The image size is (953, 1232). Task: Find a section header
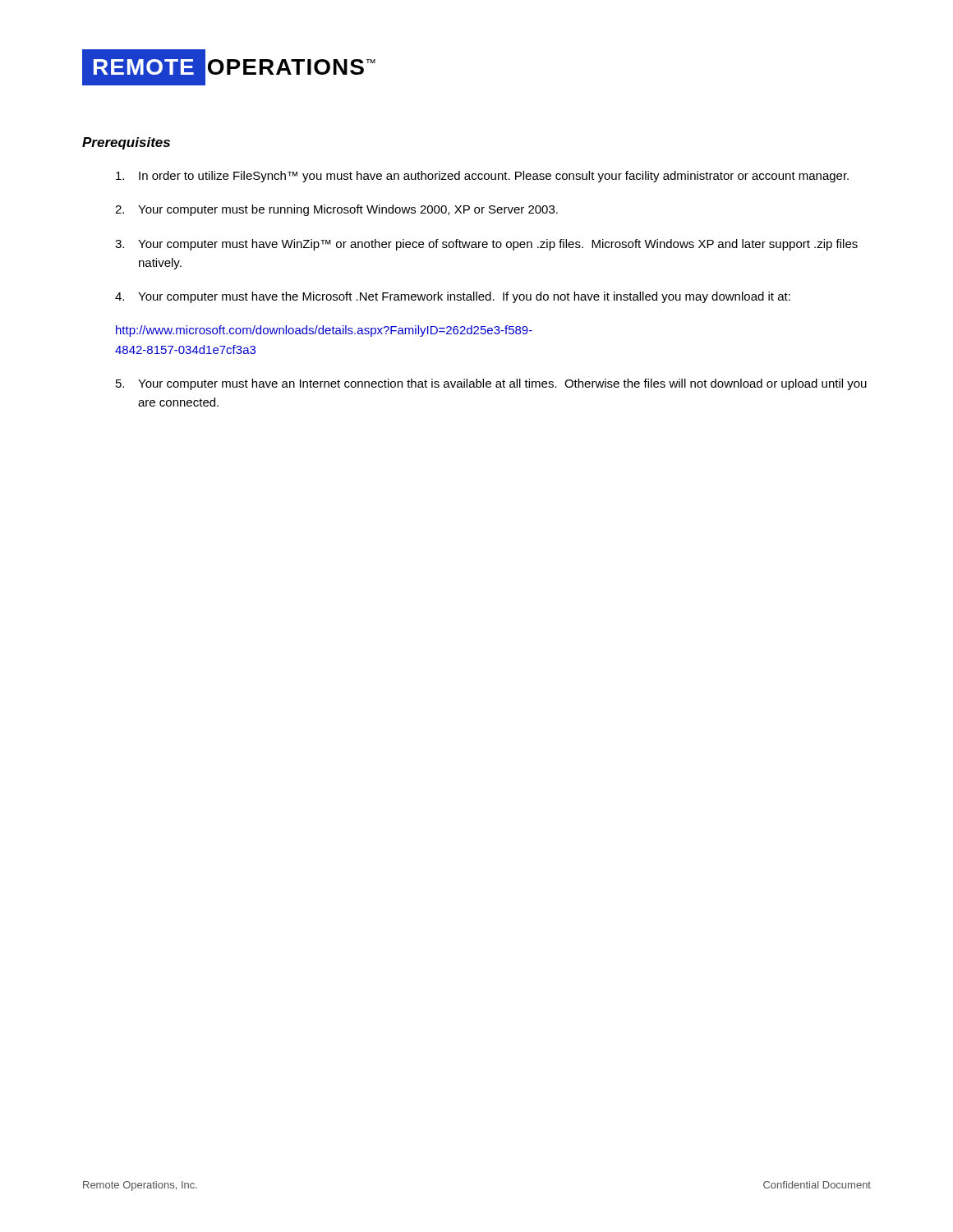click(x=126, y=142)
